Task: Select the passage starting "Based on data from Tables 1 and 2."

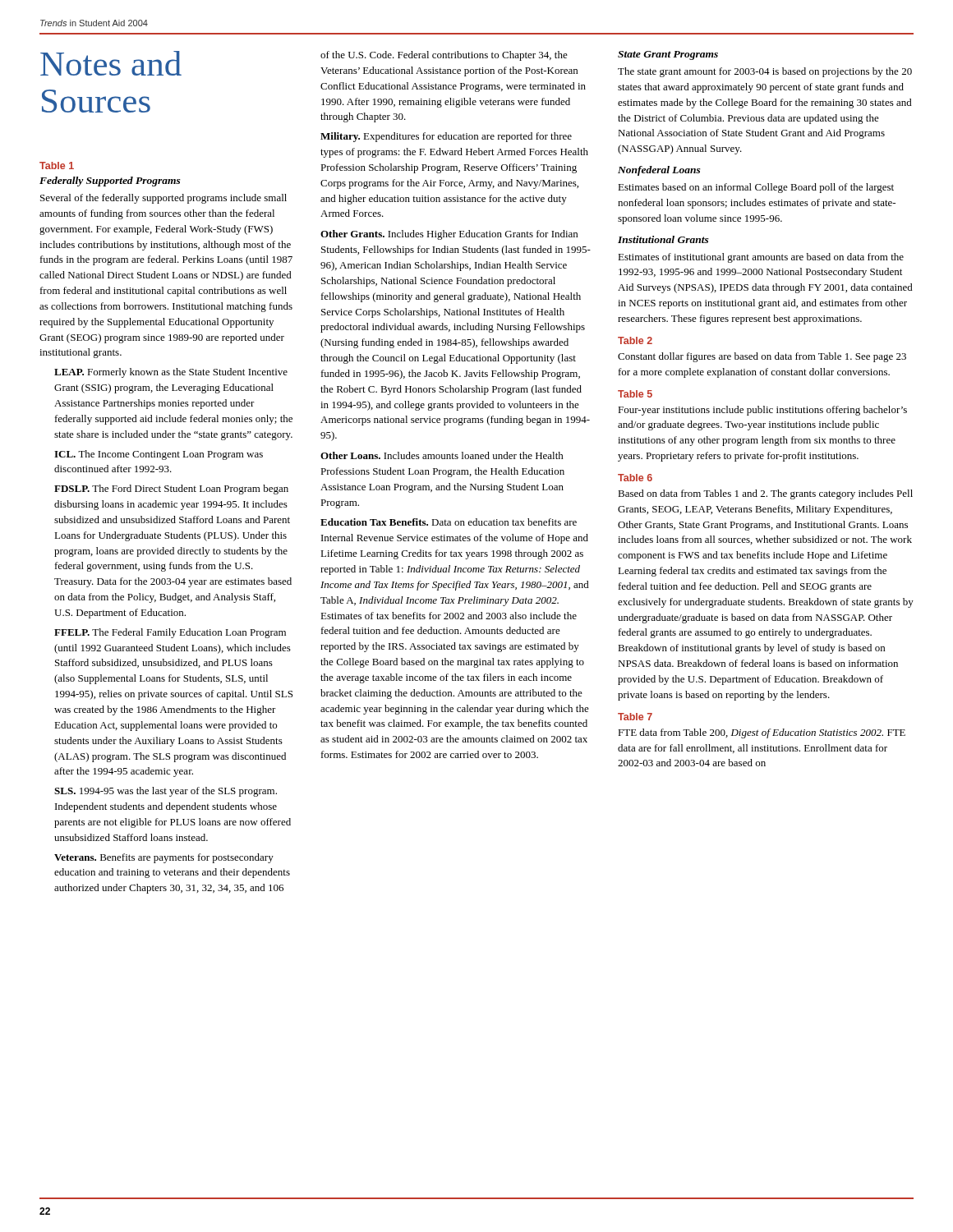Action: 766,595
